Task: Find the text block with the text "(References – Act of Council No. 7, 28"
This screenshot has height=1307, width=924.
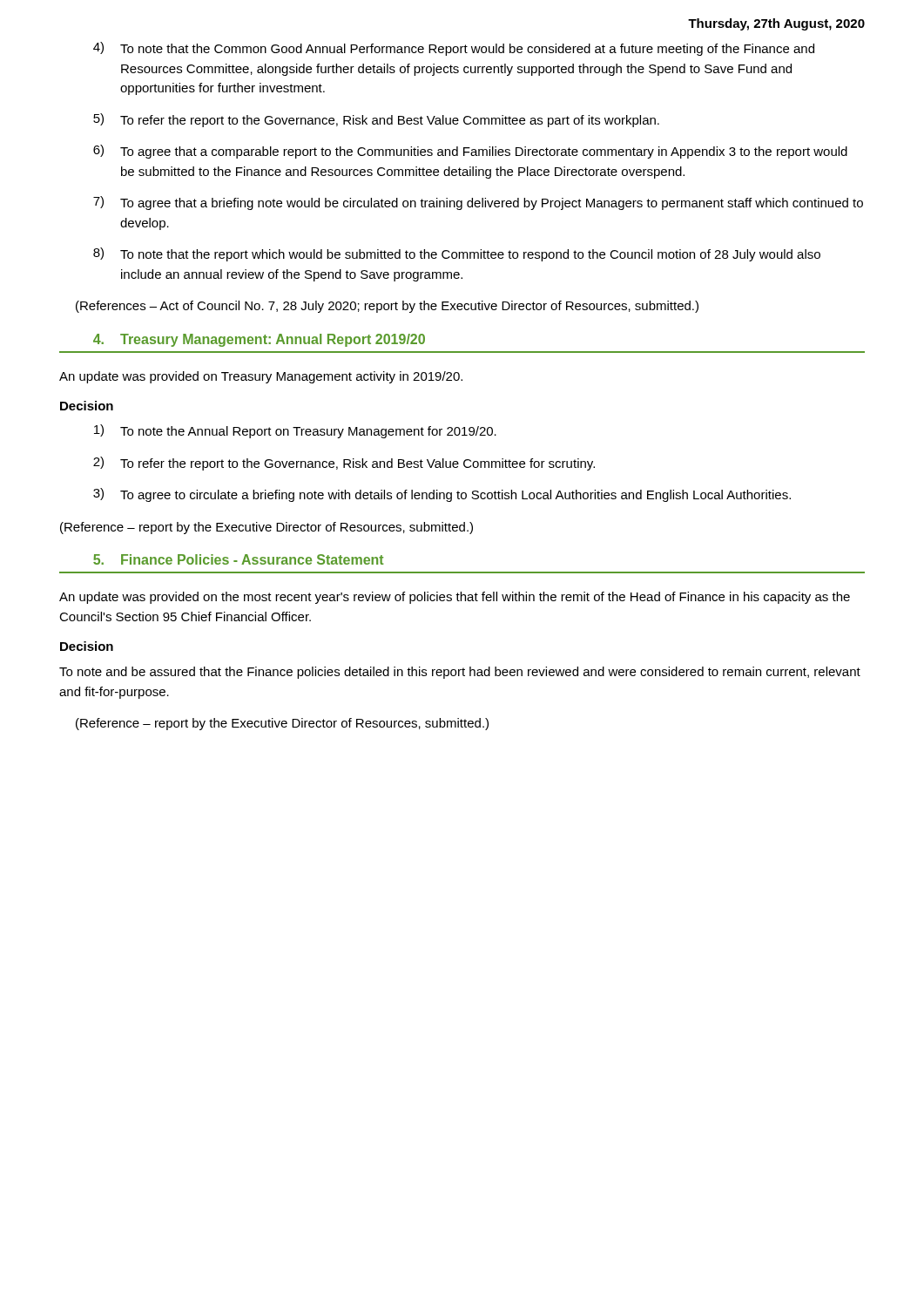Action: 387,305
